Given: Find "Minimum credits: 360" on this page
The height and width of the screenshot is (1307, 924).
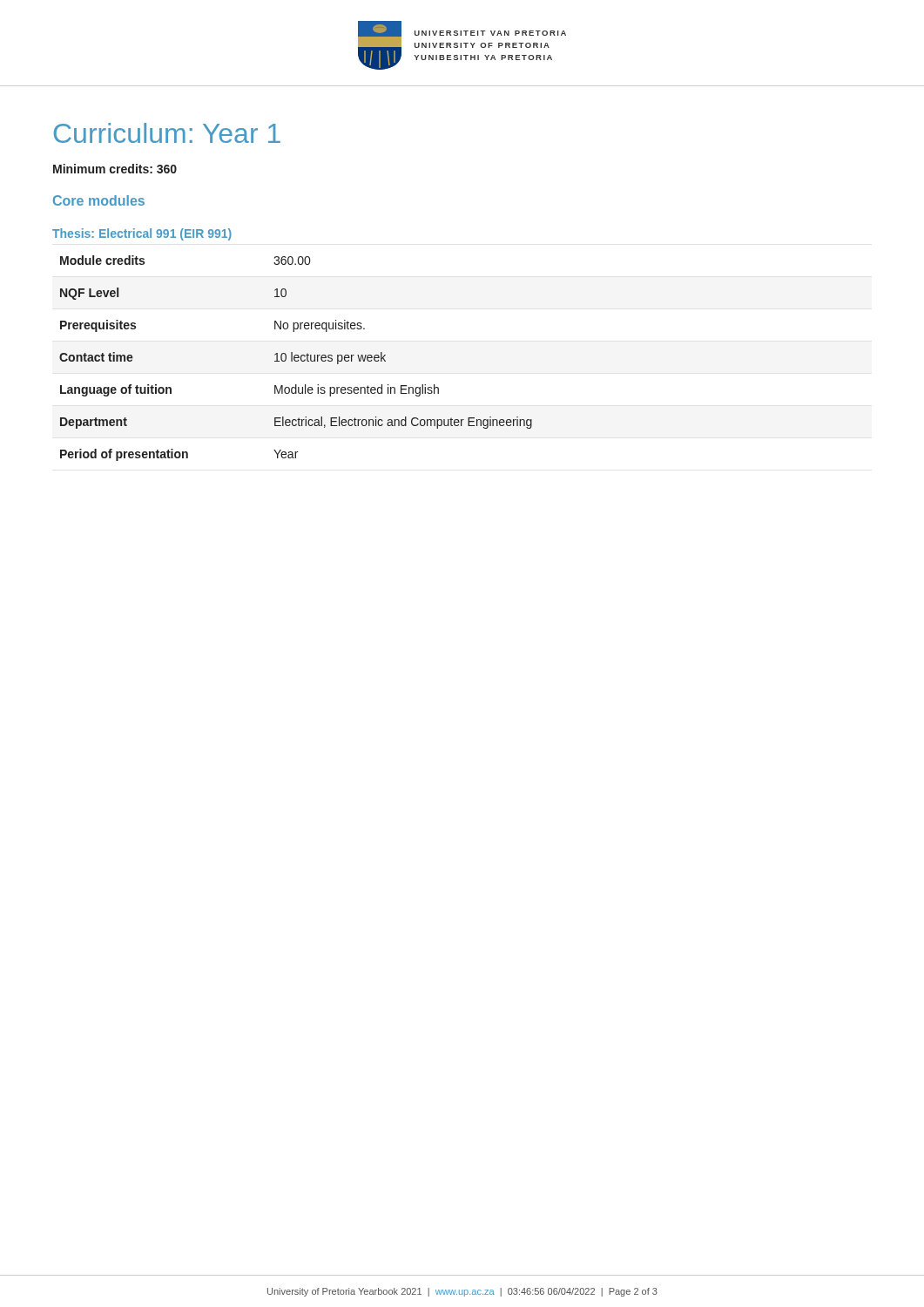Looking at the screenshot, I should [x=115, y=169].
